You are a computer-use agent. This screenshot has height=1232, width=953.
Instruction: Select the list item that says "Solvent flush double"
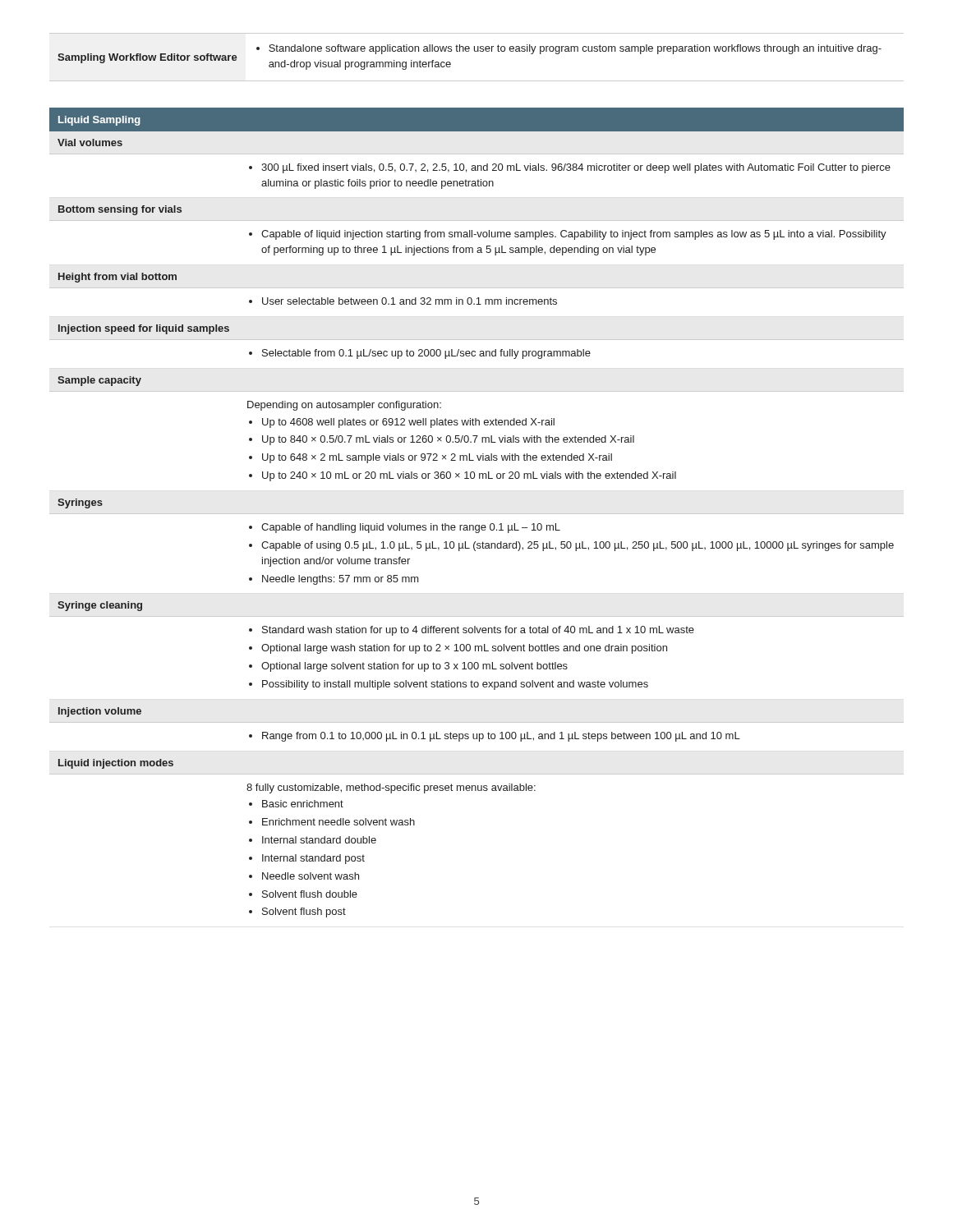tap(309, 894)
